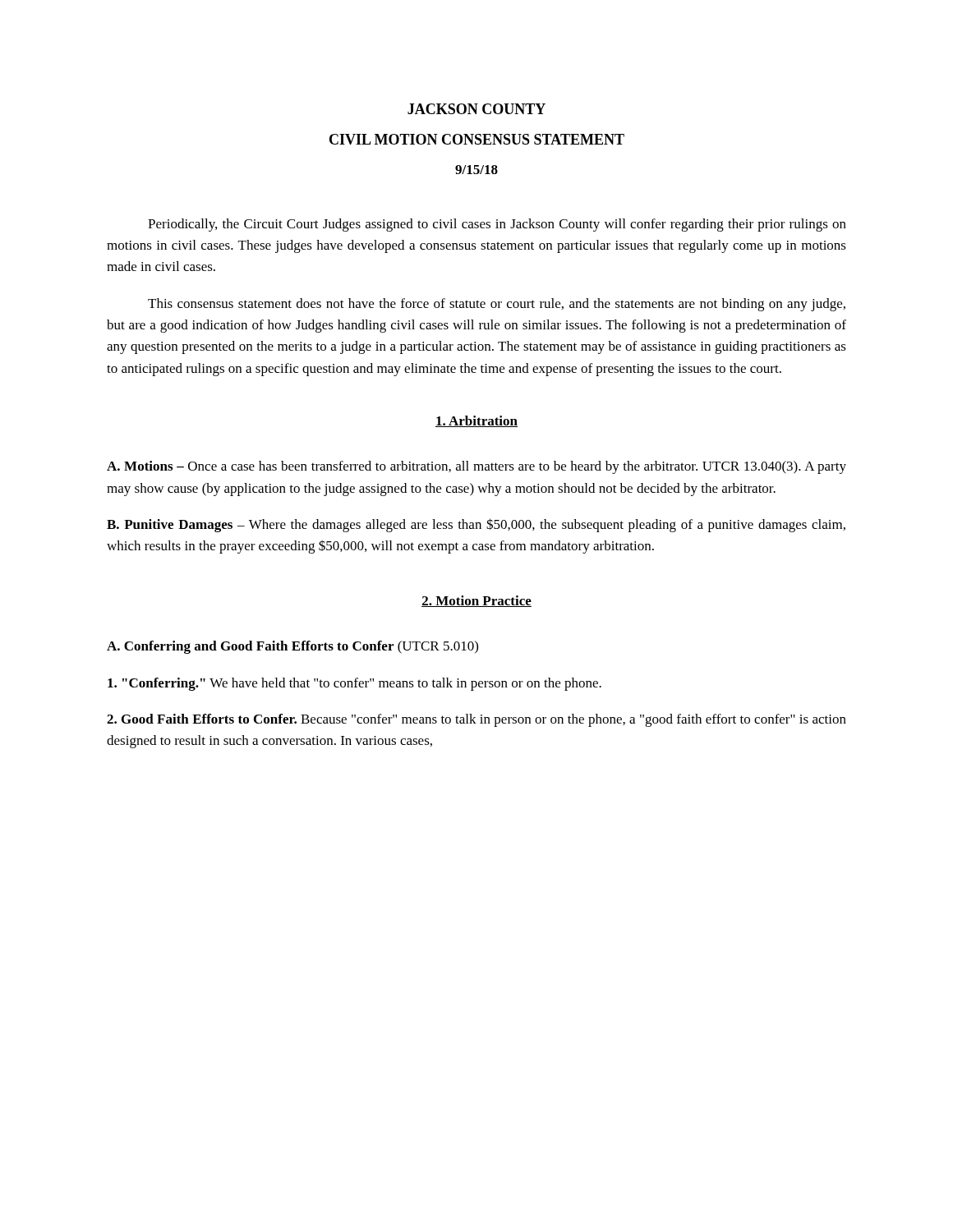Screen dimensions: 1232x953
Task: Select the text starting "This consensus statement does not have the force"
Action: coord(476,336)
